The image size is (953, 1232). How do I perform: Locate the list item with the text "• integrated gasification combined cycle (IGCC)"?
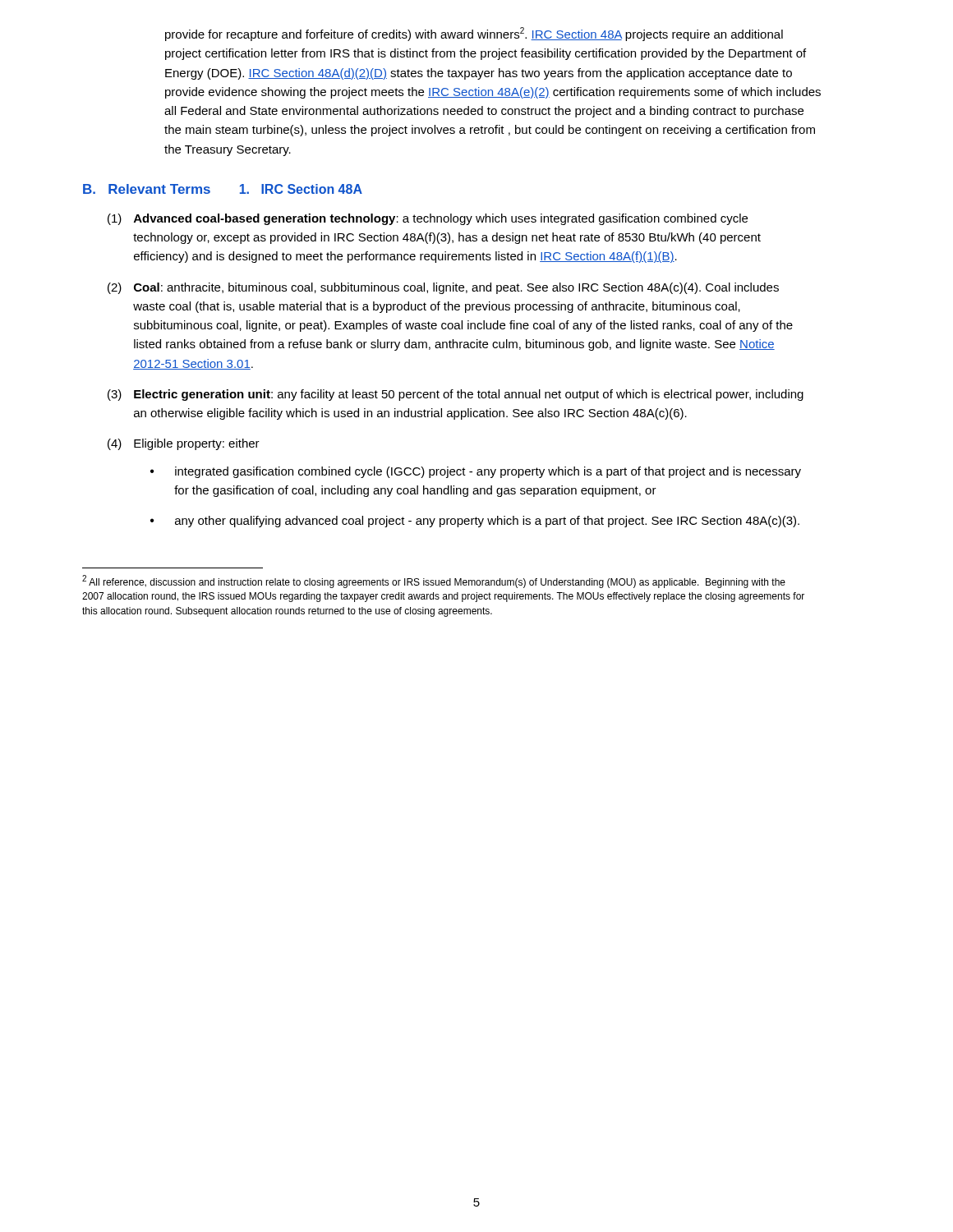pos(478,480)
